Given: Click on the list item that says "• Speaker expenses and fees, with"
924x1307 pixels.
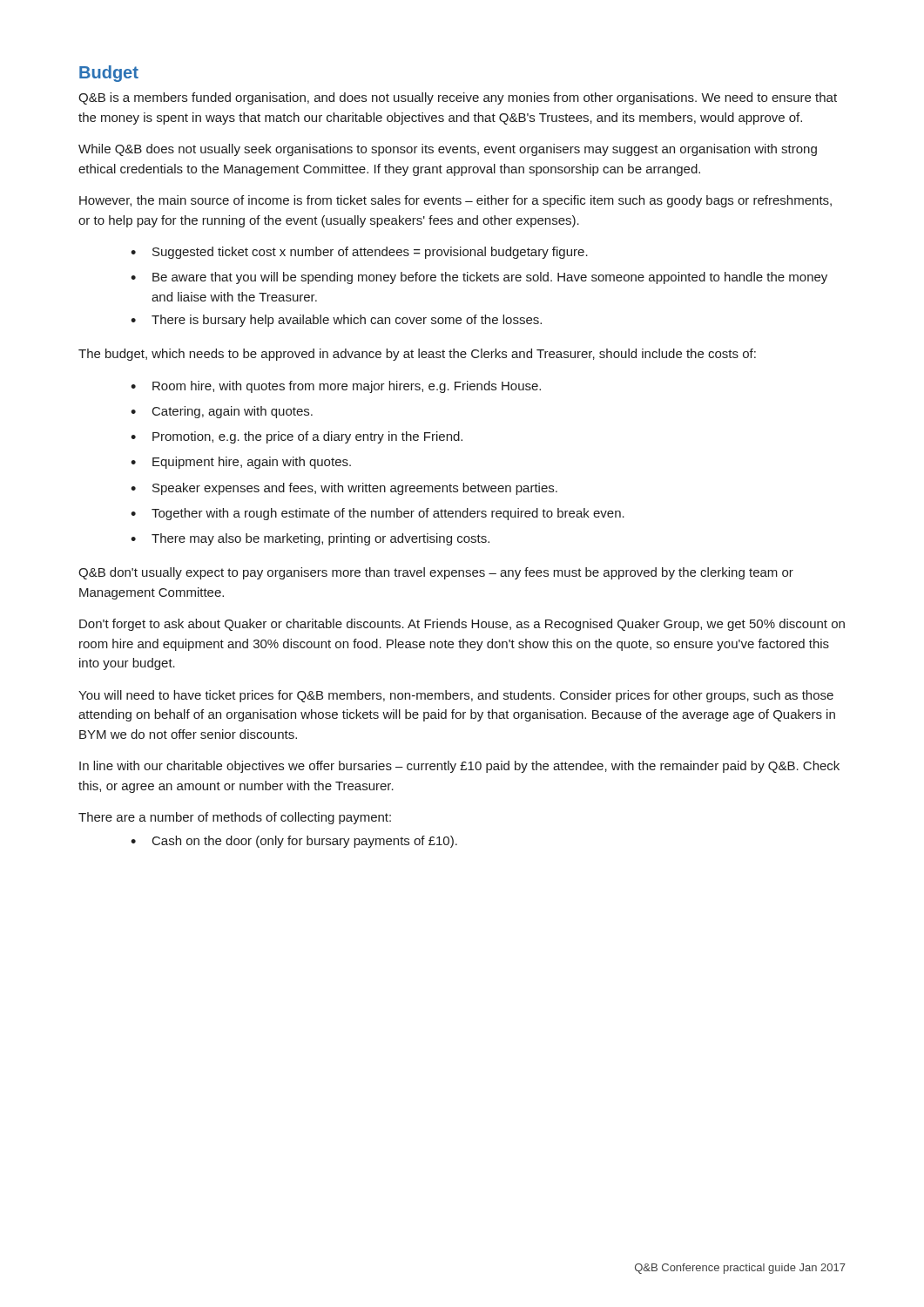Looking at the screenshot, I should [x=488, y=489].
